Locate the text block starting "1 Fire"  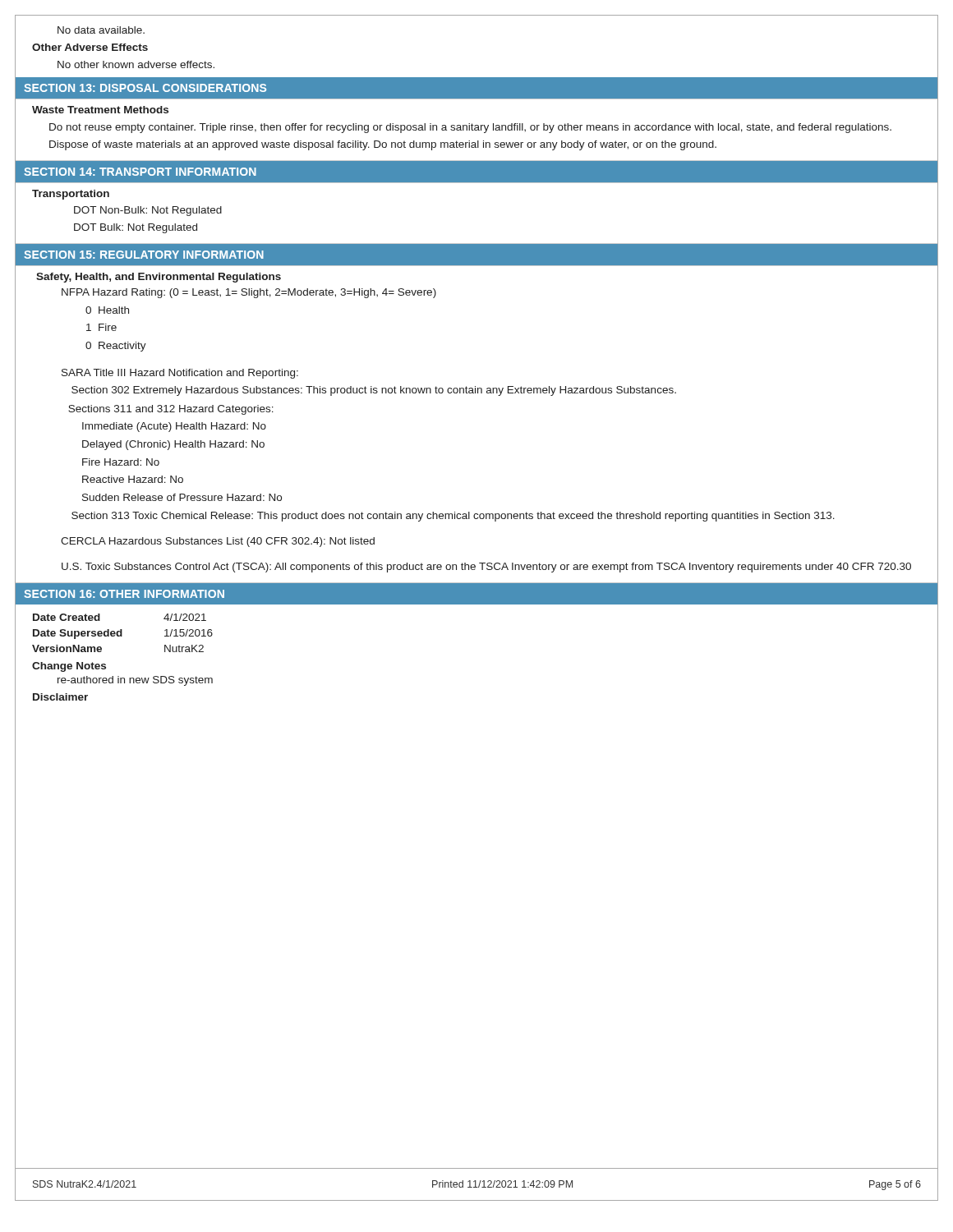point(101,328)
